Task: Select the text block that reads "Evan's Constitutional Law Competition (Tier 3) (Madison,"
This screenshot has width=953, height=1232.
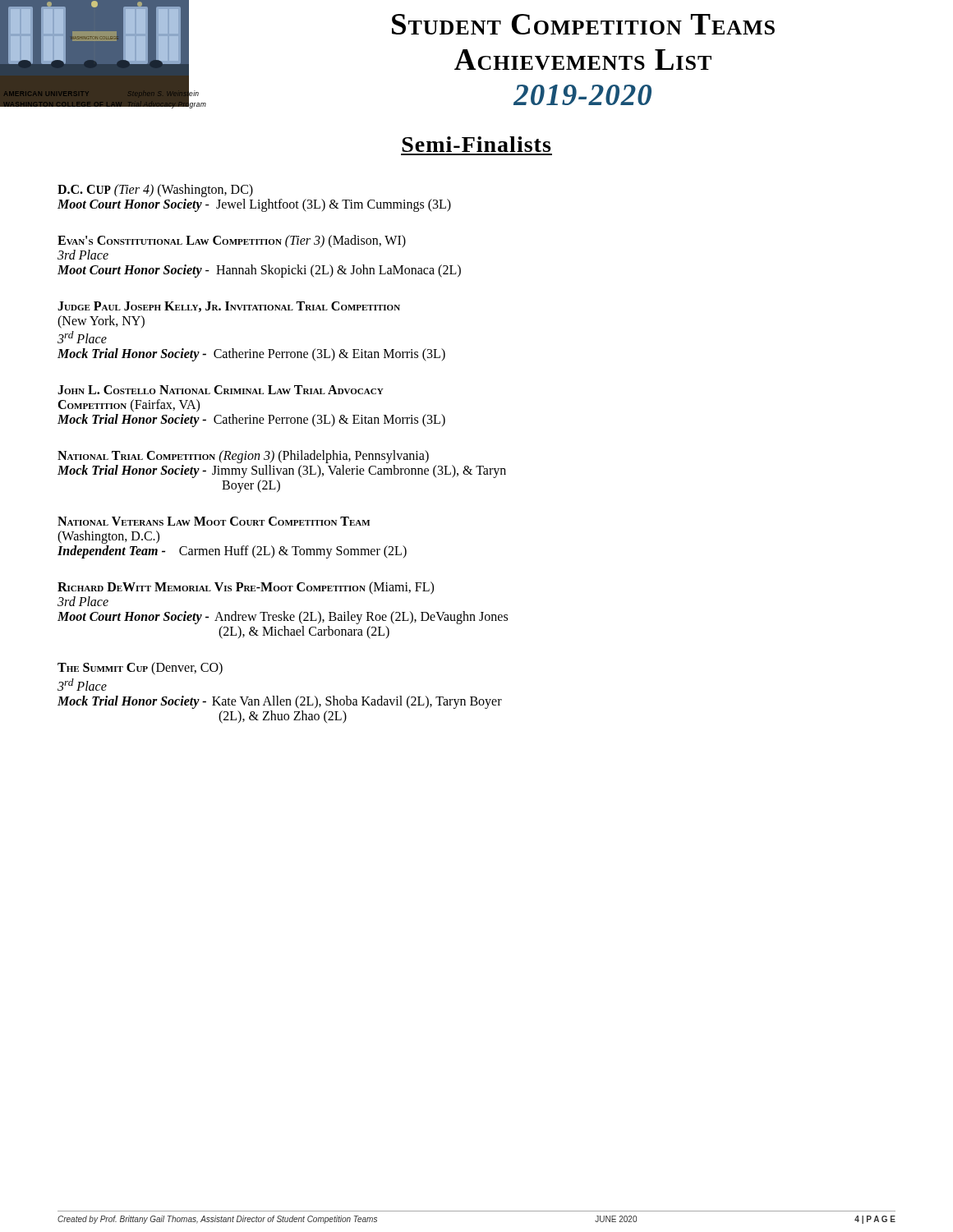Action: [x=232, y=241]
